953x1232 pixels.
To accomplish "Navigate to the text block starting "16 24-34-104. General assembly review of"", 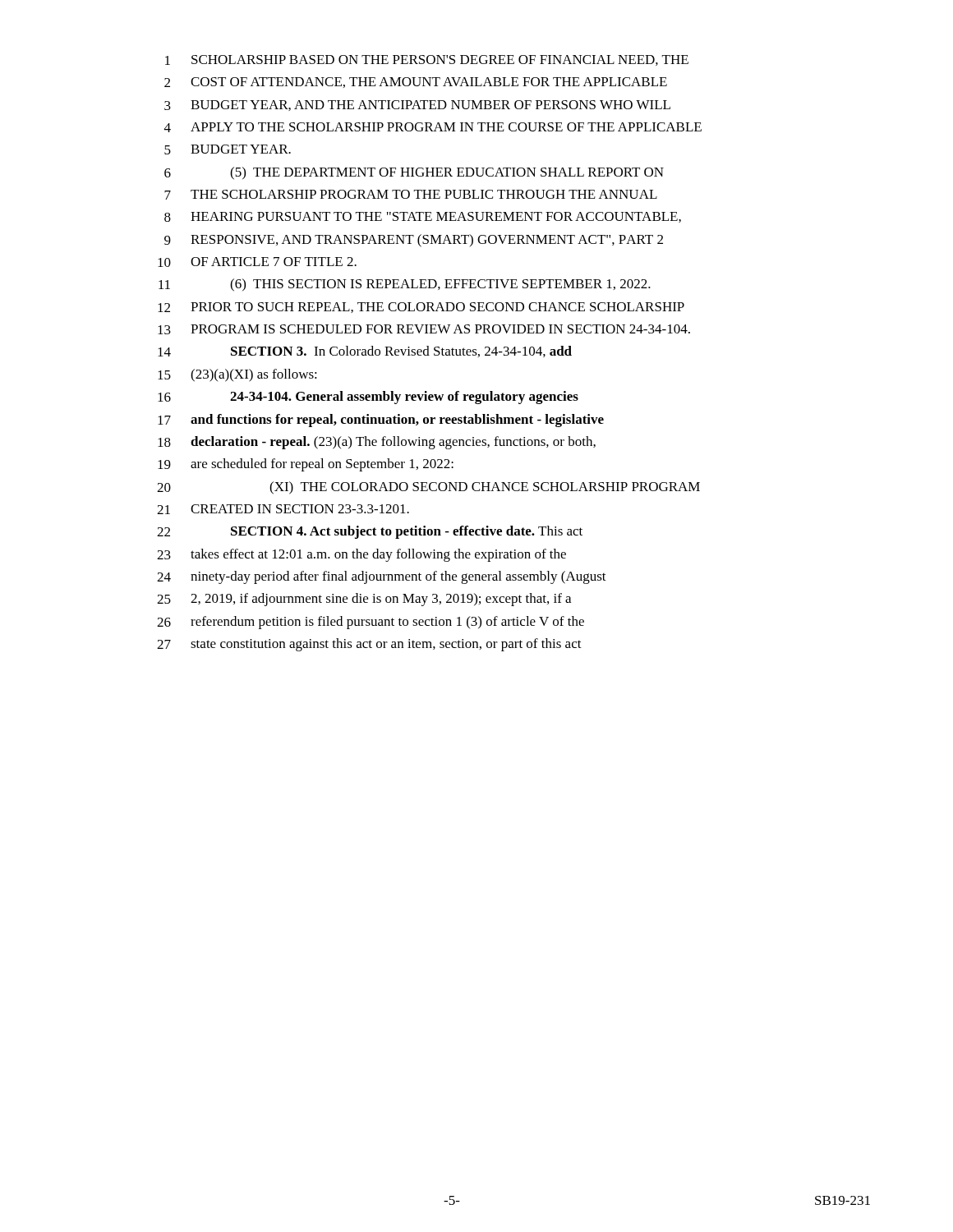I will pyautogui.click(x=501, y=397).
